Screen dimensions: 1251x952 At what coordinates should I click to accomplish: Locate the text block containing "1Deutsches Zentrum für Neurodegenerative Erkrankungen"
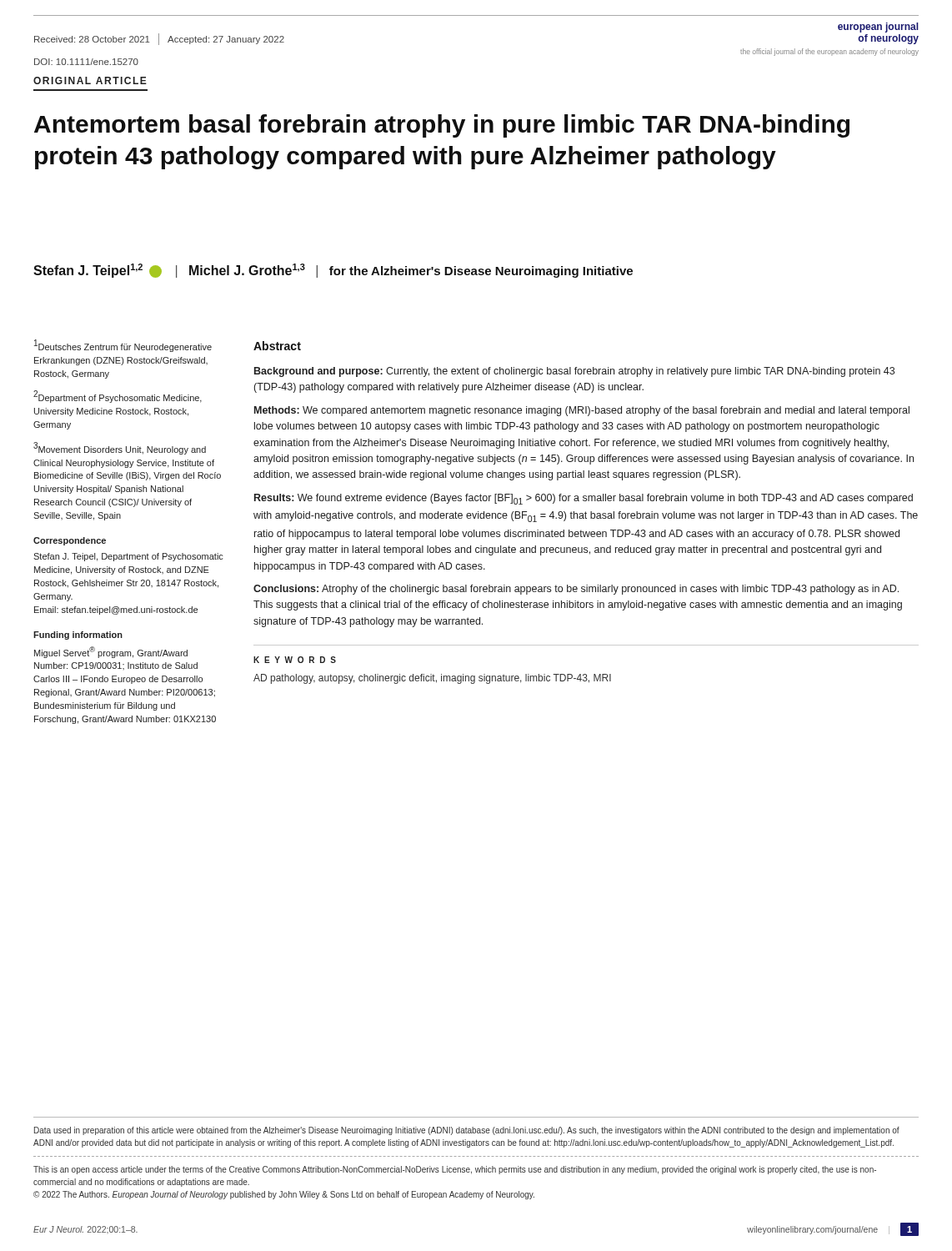[123, 358]
